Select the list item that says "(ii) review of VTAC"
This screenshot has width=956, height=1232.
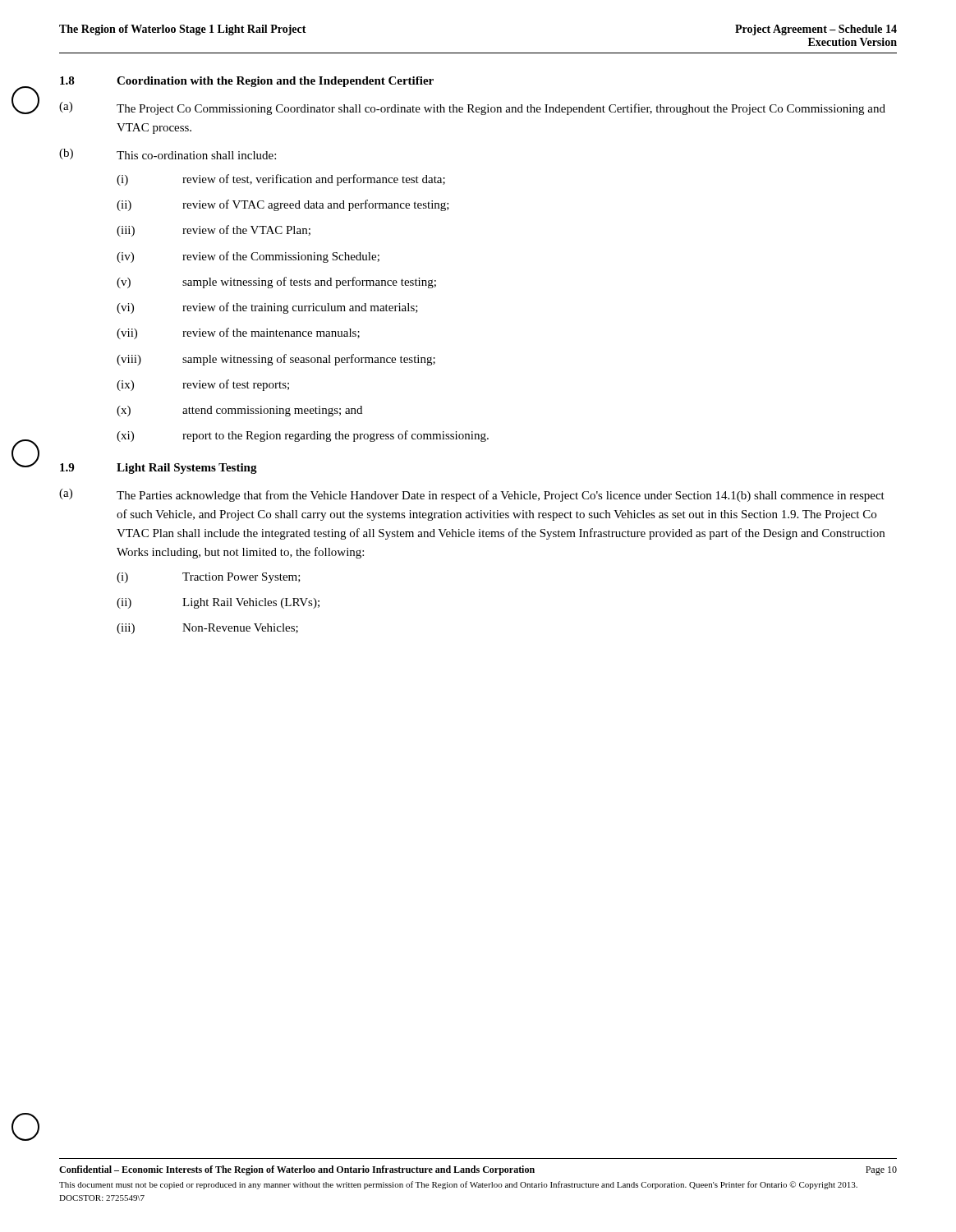[x=283, y=205]
